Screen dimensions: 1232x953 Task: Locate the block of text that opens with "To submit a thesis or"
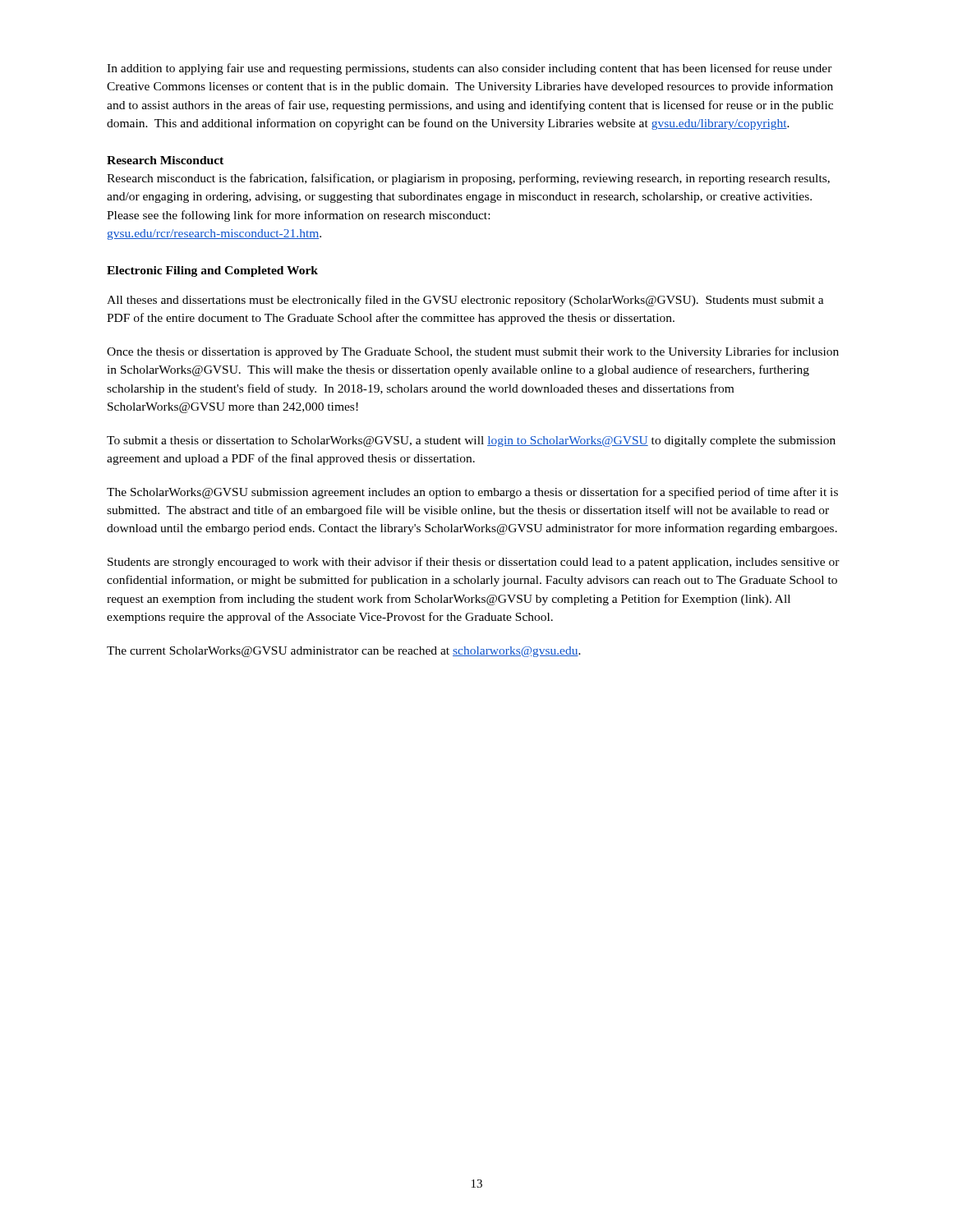476,449
